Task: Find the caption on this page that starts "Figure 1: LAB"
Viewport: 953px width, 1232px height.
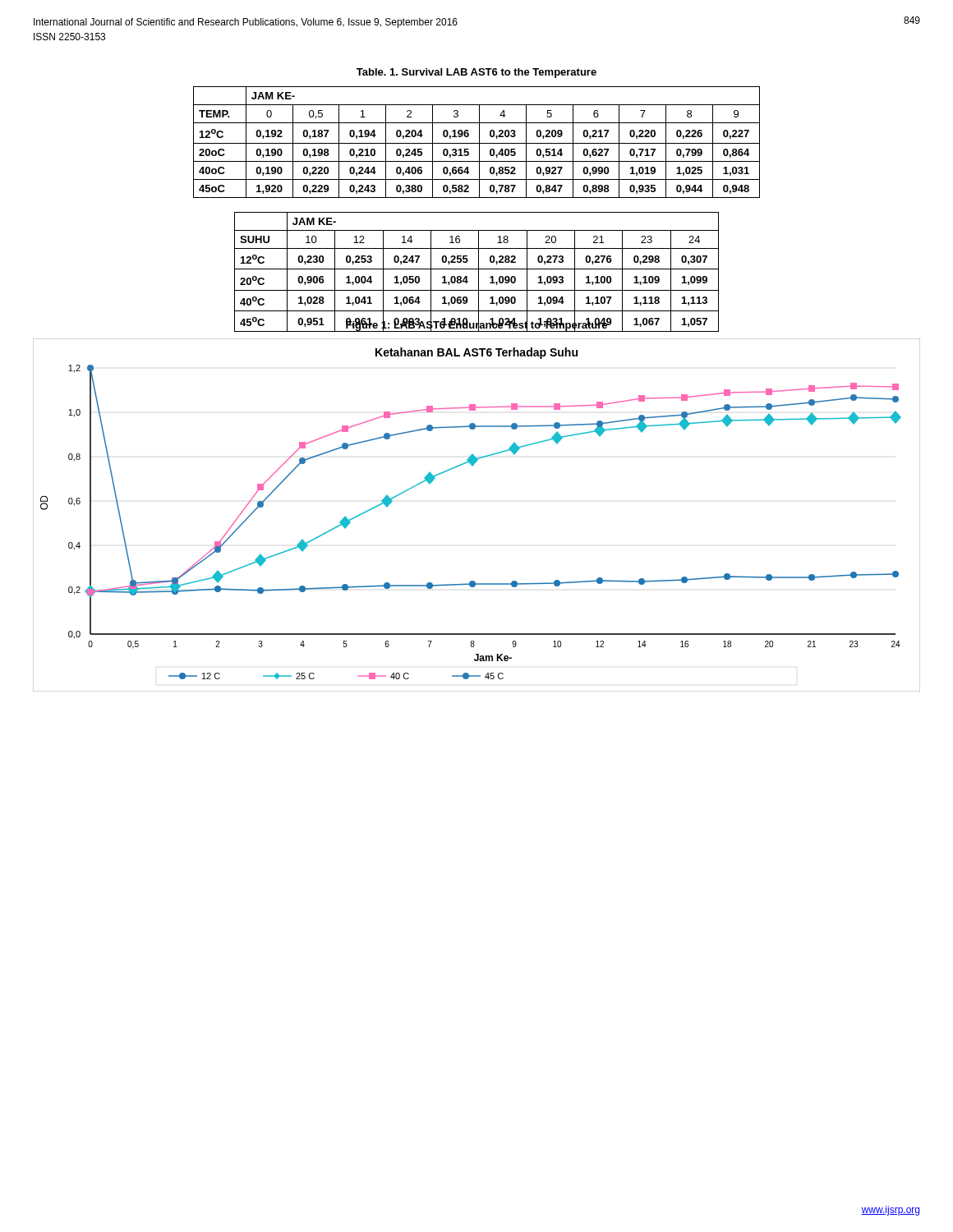Action: coord(476,325)
